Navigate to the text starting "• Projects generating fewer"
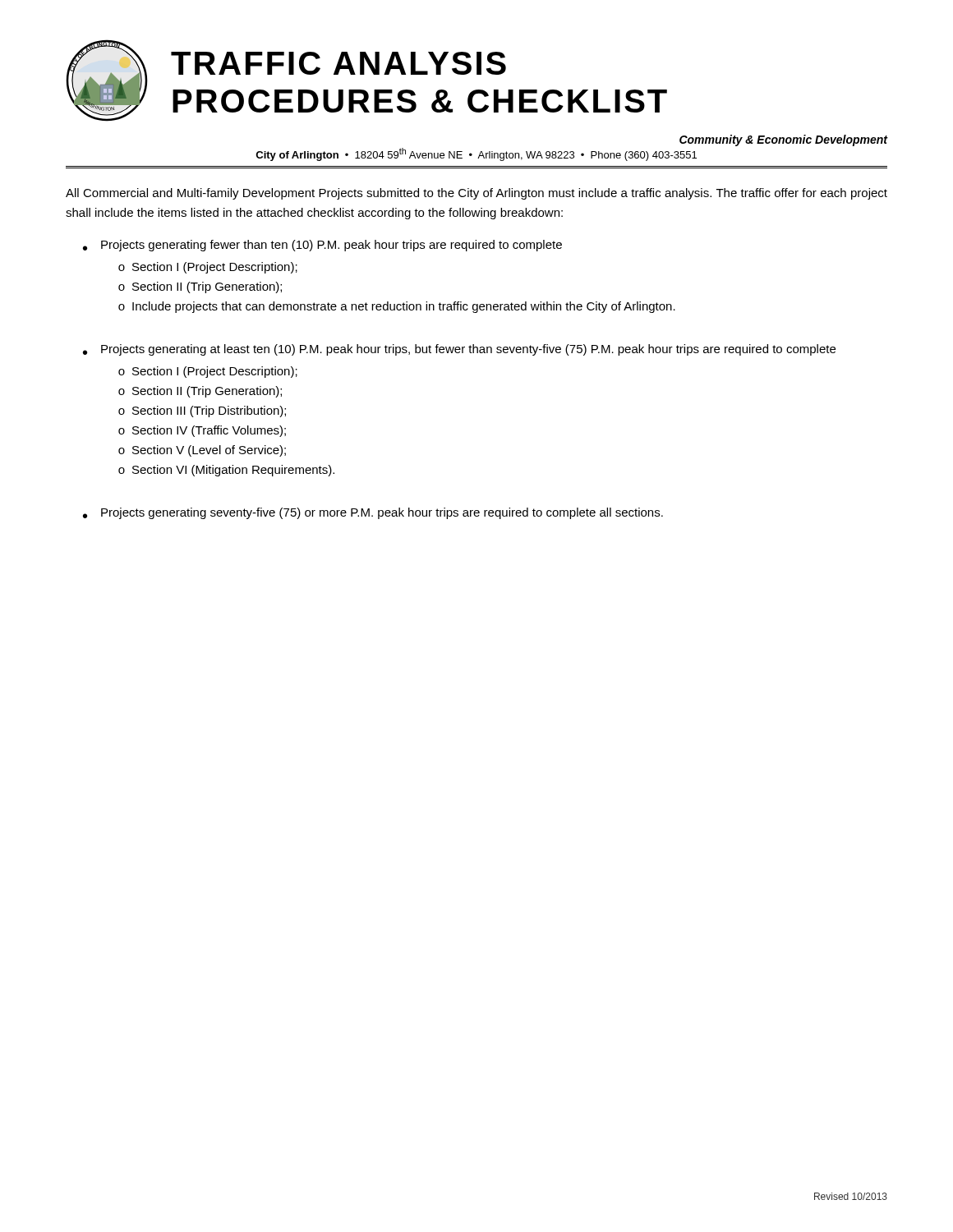The image size is (953, 1232). [x=322, y=246]
